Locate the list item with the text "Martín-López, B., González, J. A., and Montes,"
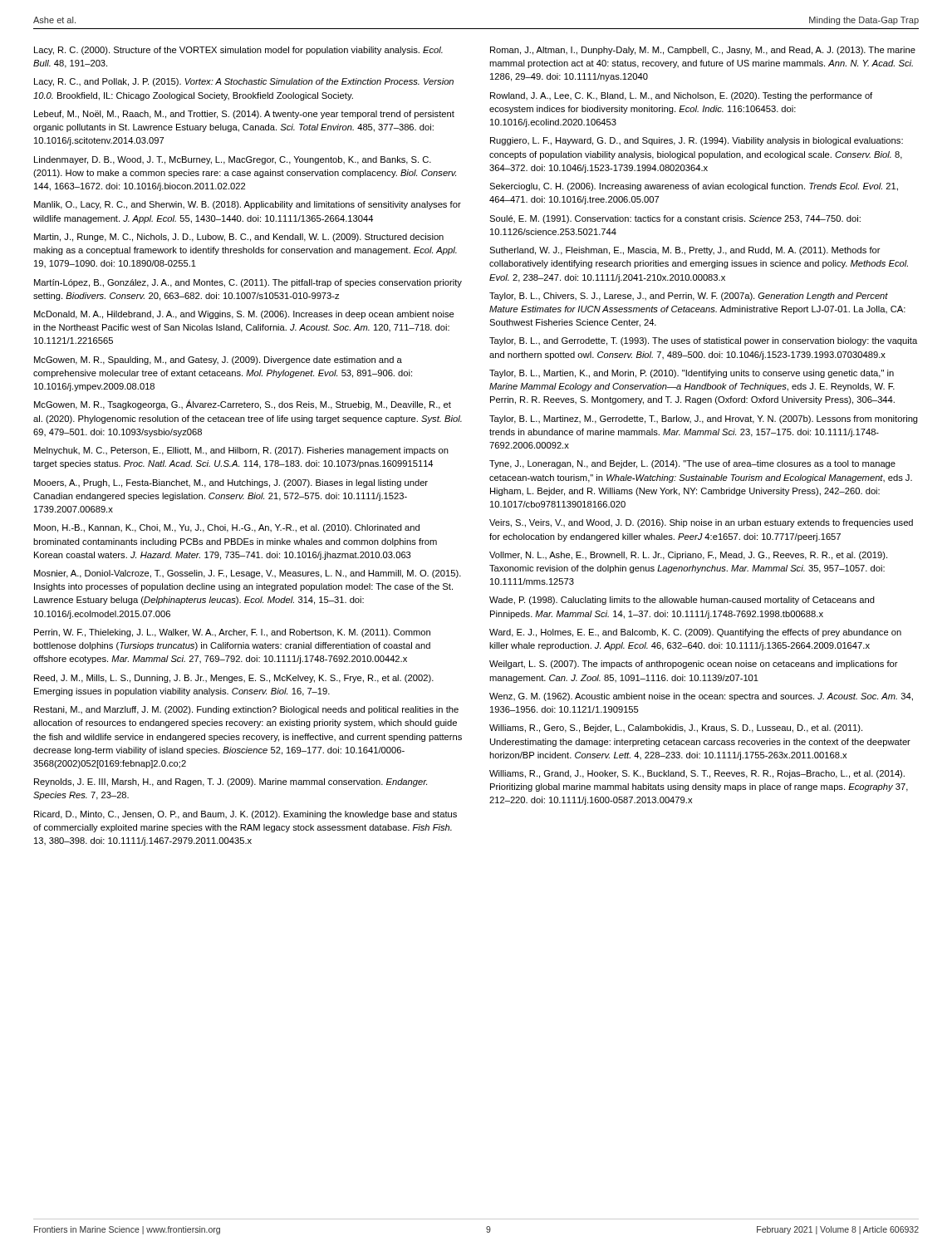Viewport: 952px width, 1246px height. click(x=248, y=289)
